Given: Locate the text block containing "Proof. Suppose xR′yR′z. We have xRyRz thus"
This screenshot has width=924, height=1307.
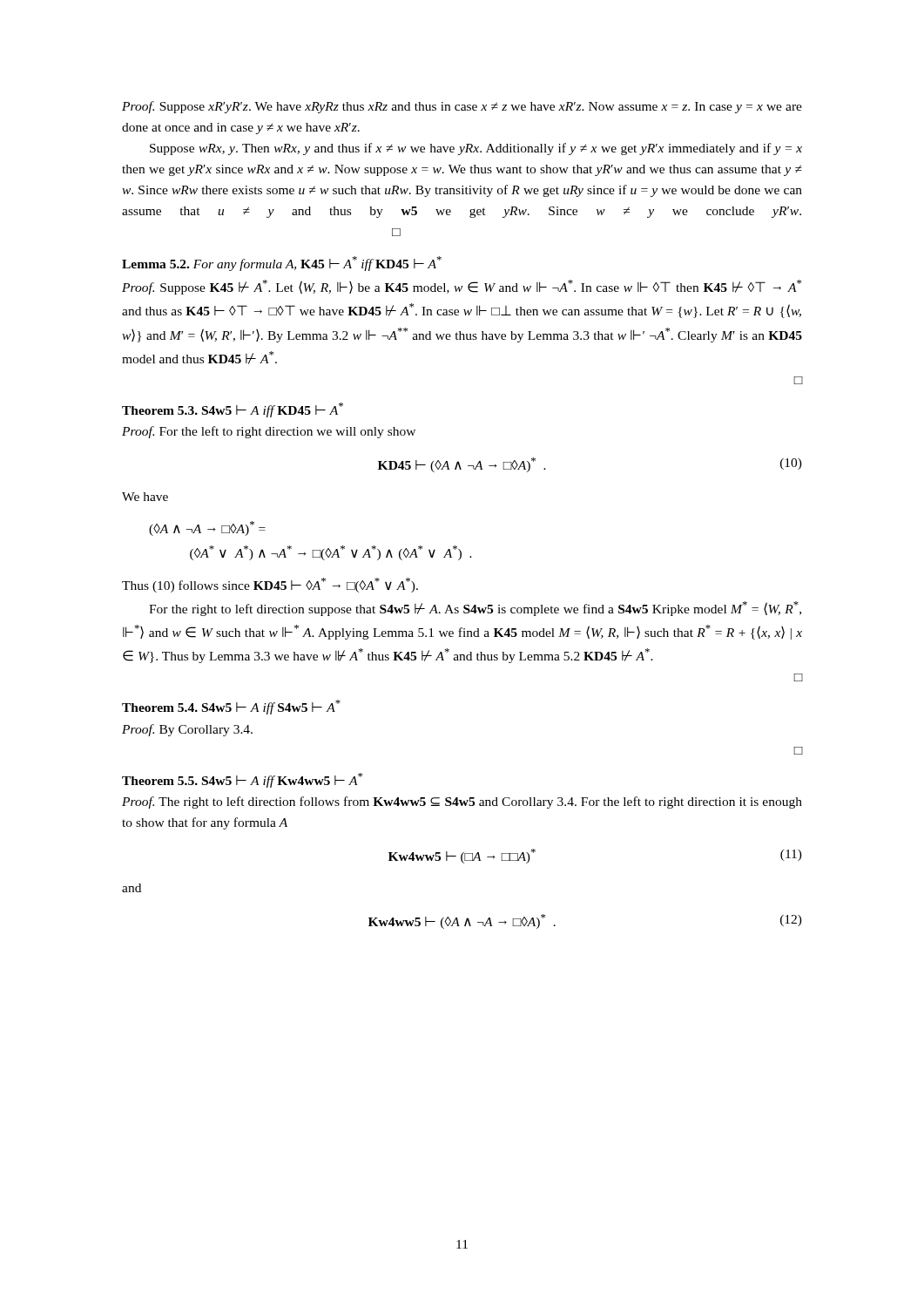Looking at the screenshot, I should point(462,117).
